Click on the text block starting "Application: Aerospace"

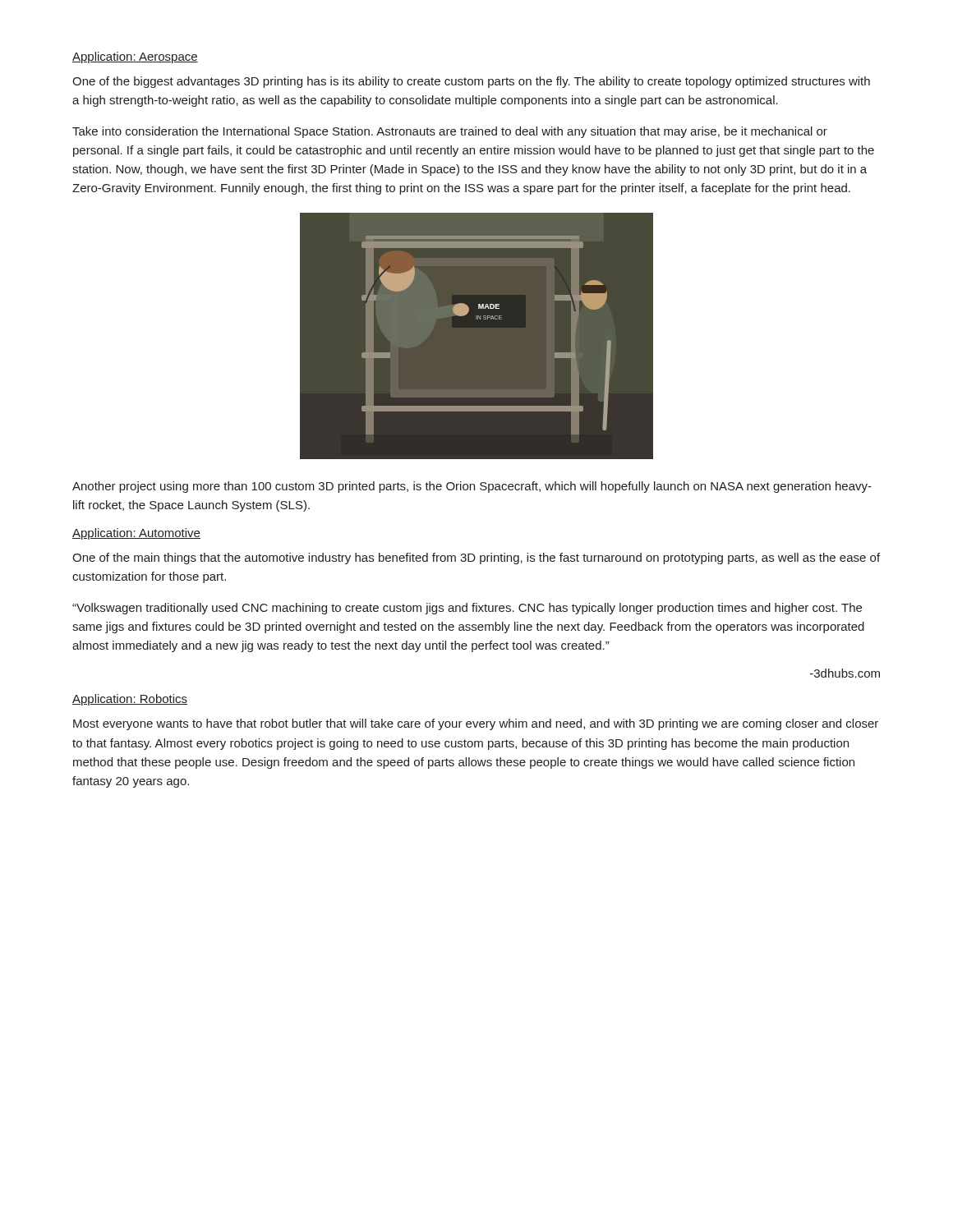[x=135, y=56]
